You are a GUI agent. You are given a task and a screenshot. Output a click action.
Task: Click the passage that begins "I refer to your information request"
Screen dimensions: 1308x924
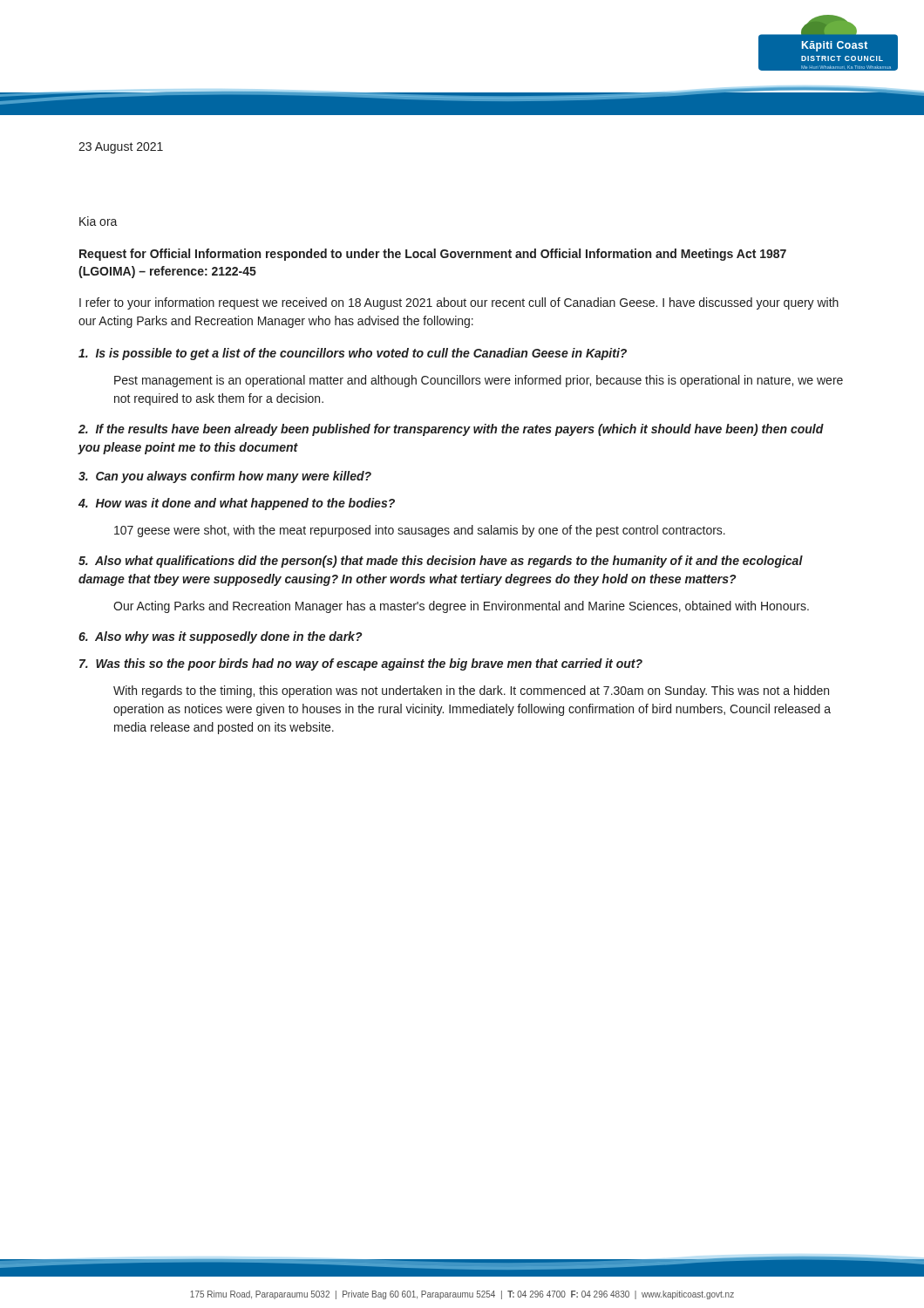[x=459, y=312]
